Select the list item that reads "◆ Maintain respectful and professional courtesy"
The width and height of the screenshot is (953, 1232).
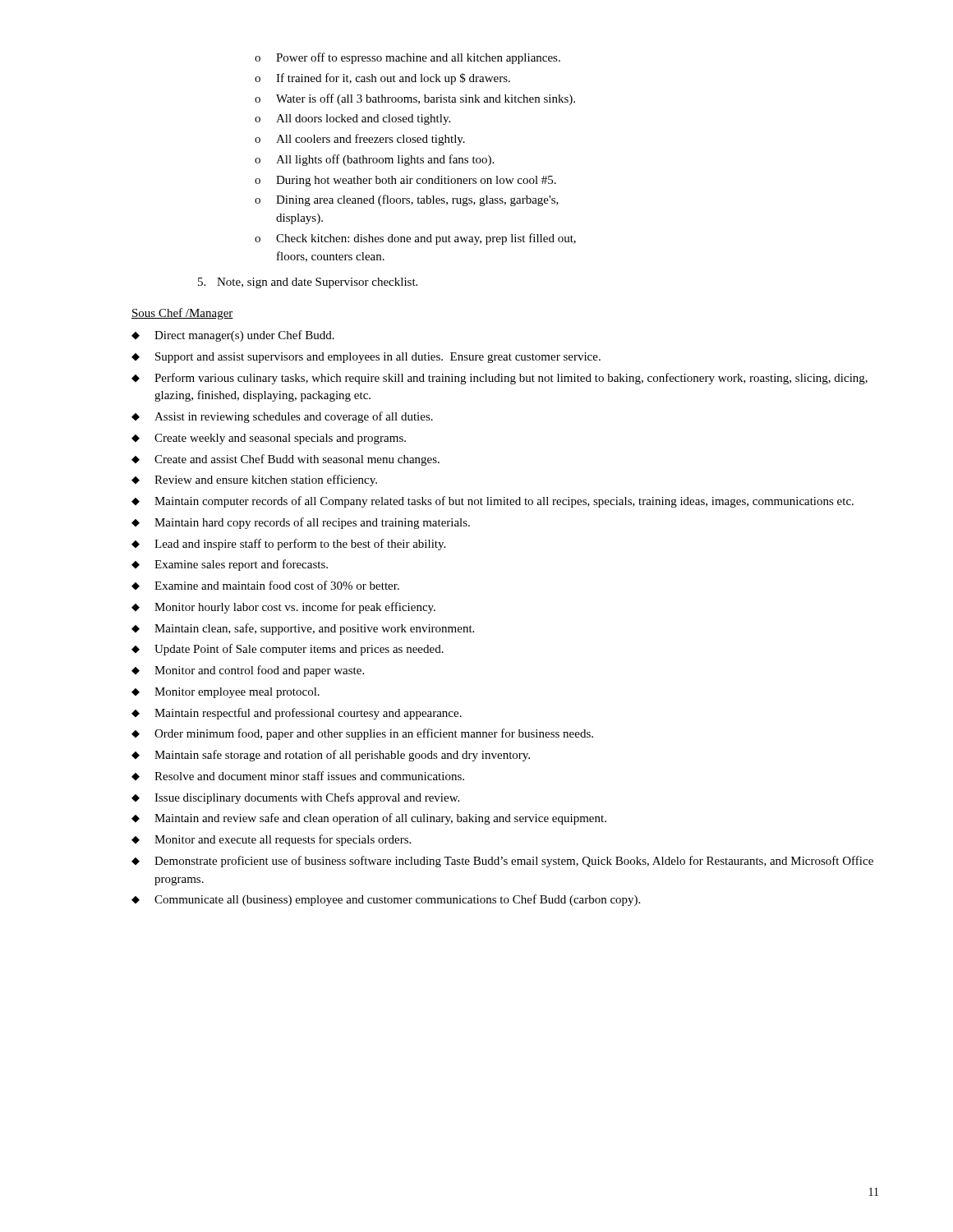pos(297,714)
